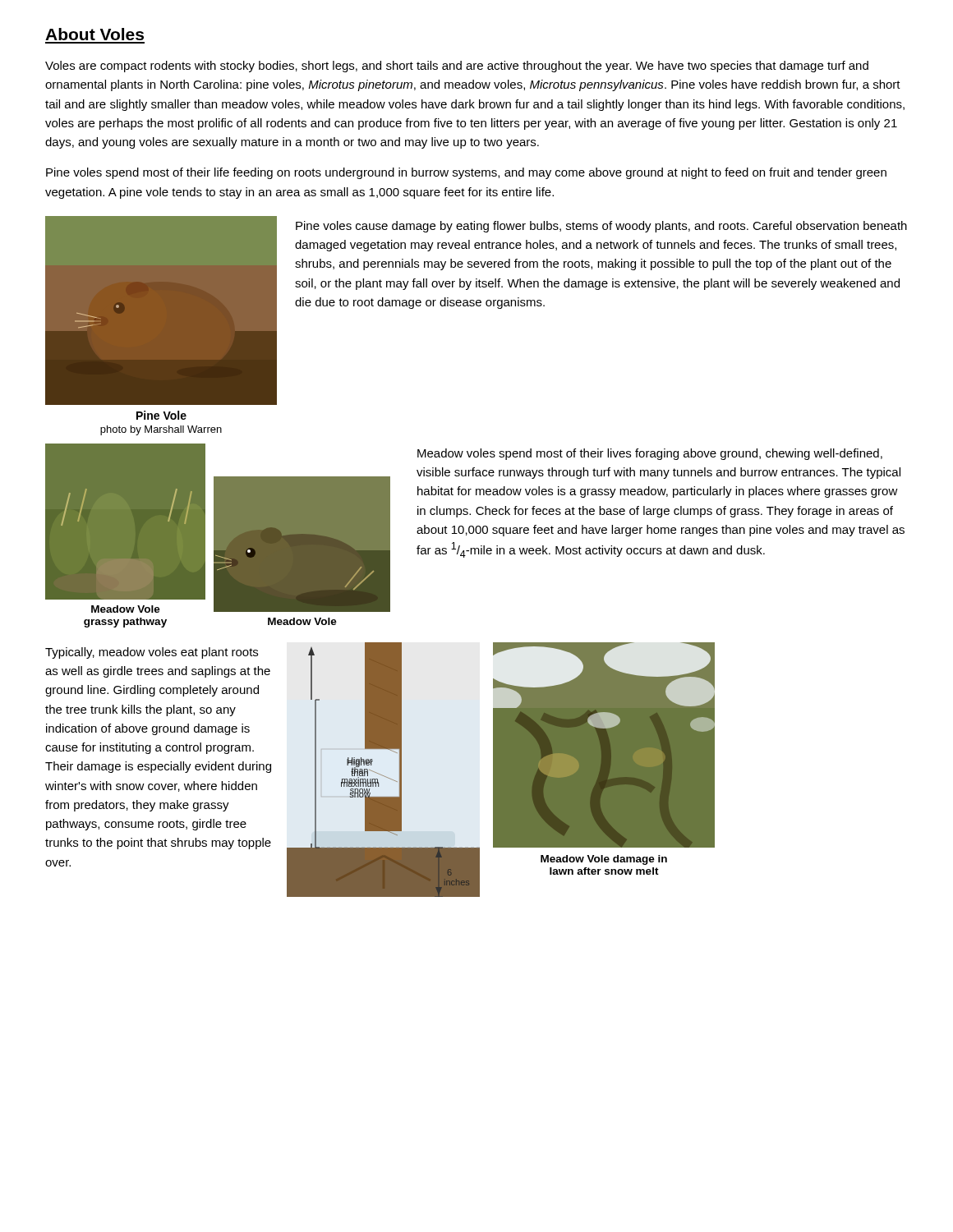
Task: Find the block starting "Pine Vole photo by Marshall"
Action: click(x=161, y=422)
